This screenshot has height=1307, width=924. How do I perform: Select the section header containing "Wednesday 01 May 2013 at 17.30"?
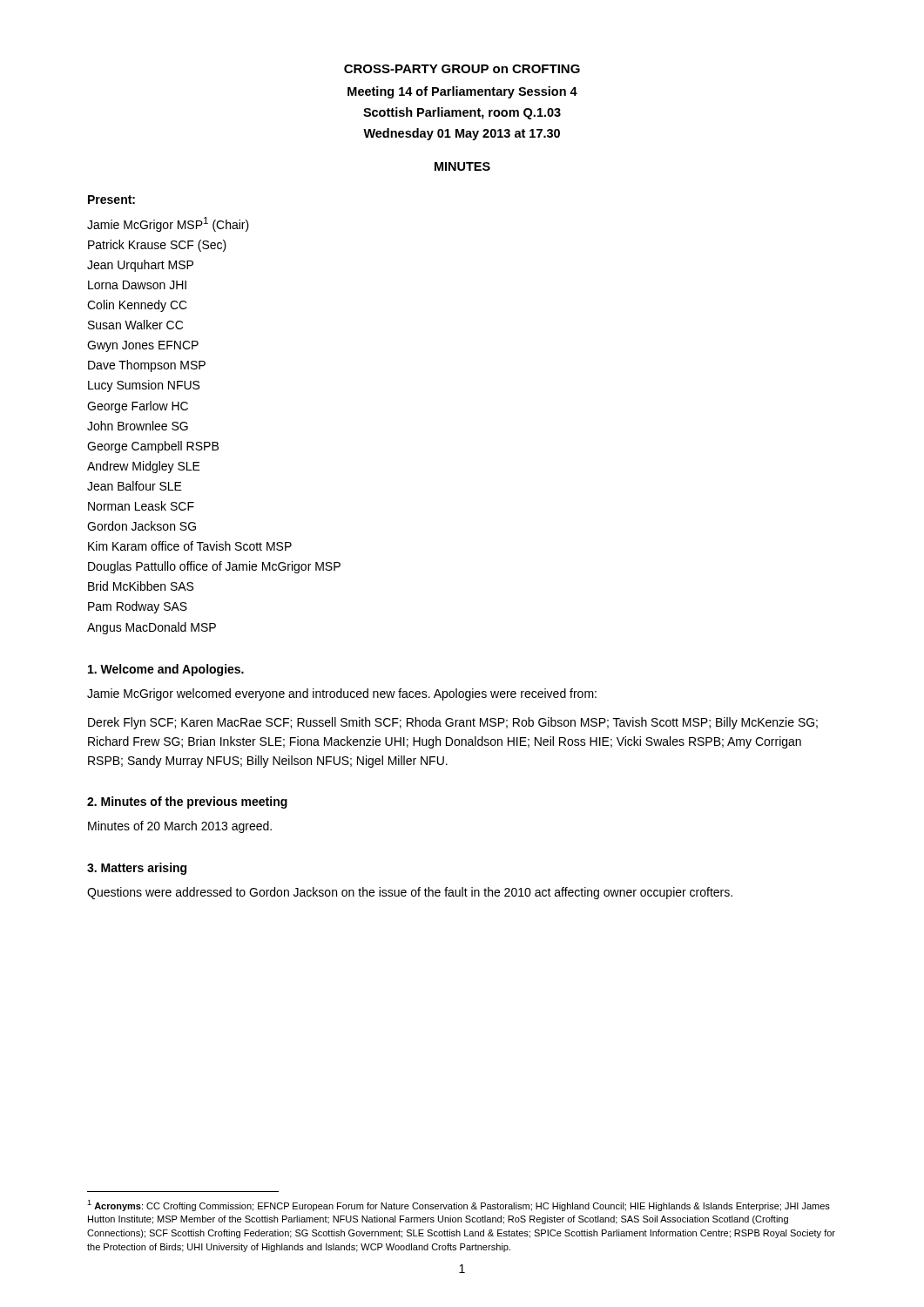462,133
